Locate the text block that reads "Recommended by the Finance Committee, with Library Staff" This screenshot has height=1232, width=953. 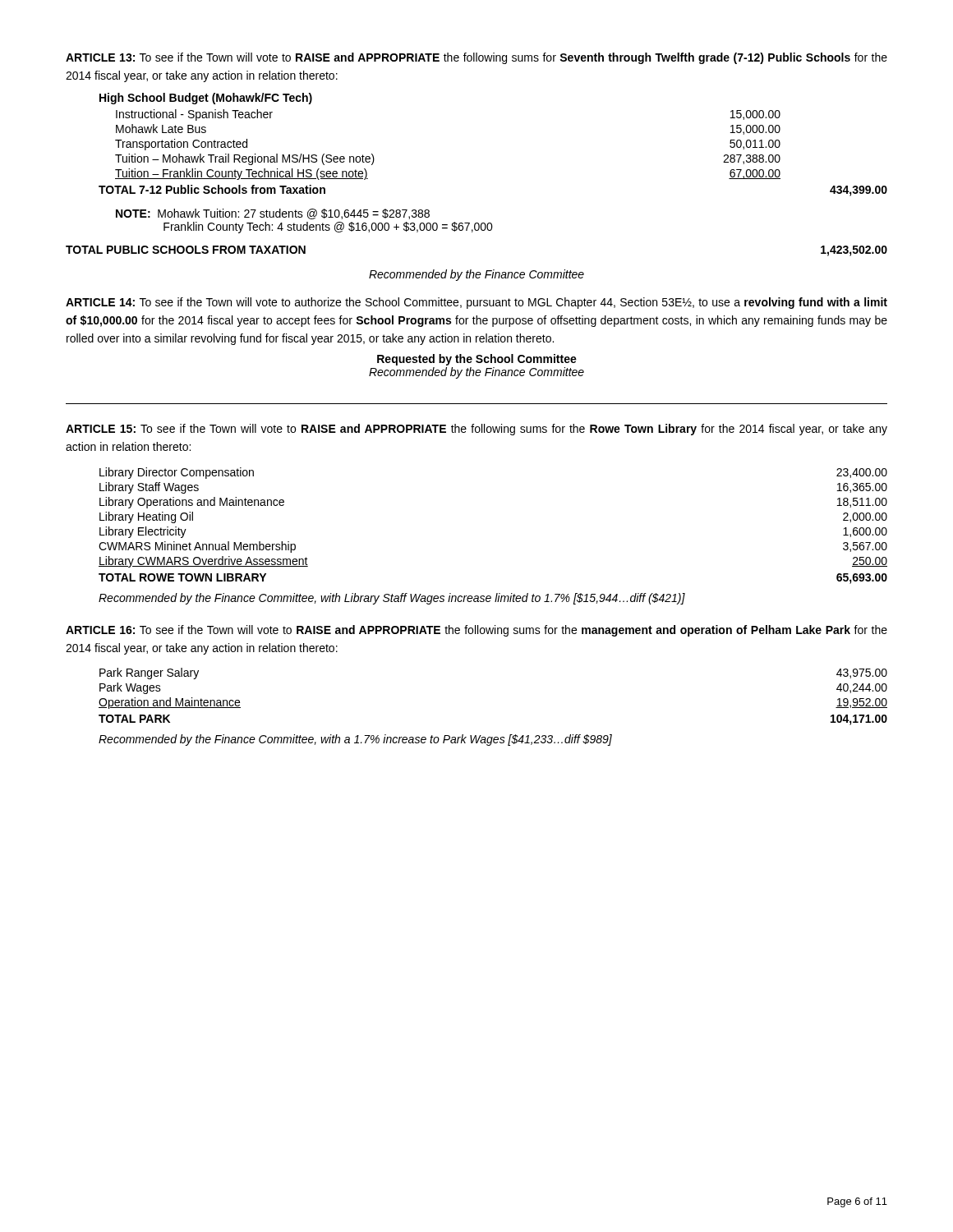pos(392,598)
